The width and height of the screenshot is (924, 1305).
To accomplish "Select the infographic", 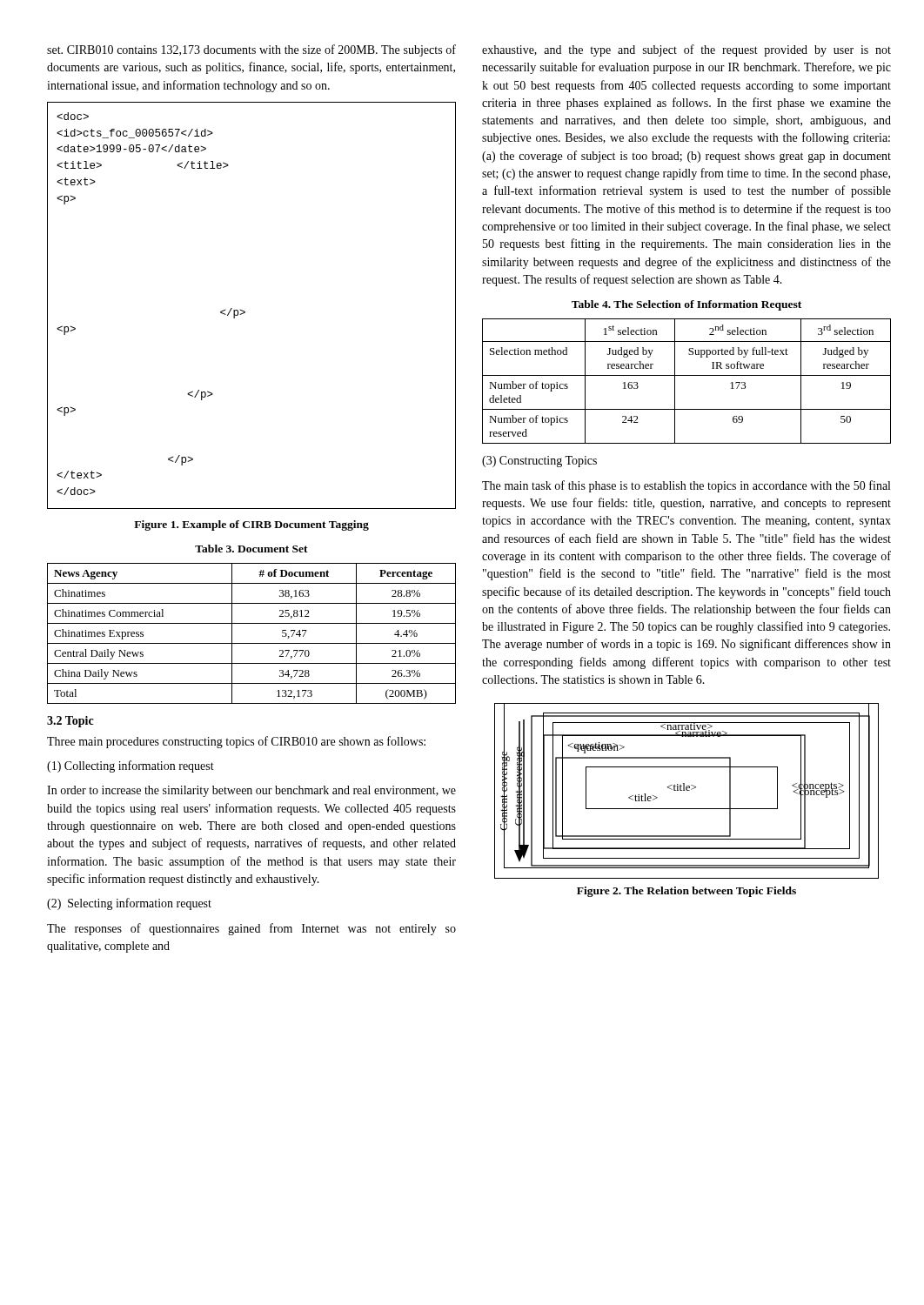I will click(x=686, y=801).
